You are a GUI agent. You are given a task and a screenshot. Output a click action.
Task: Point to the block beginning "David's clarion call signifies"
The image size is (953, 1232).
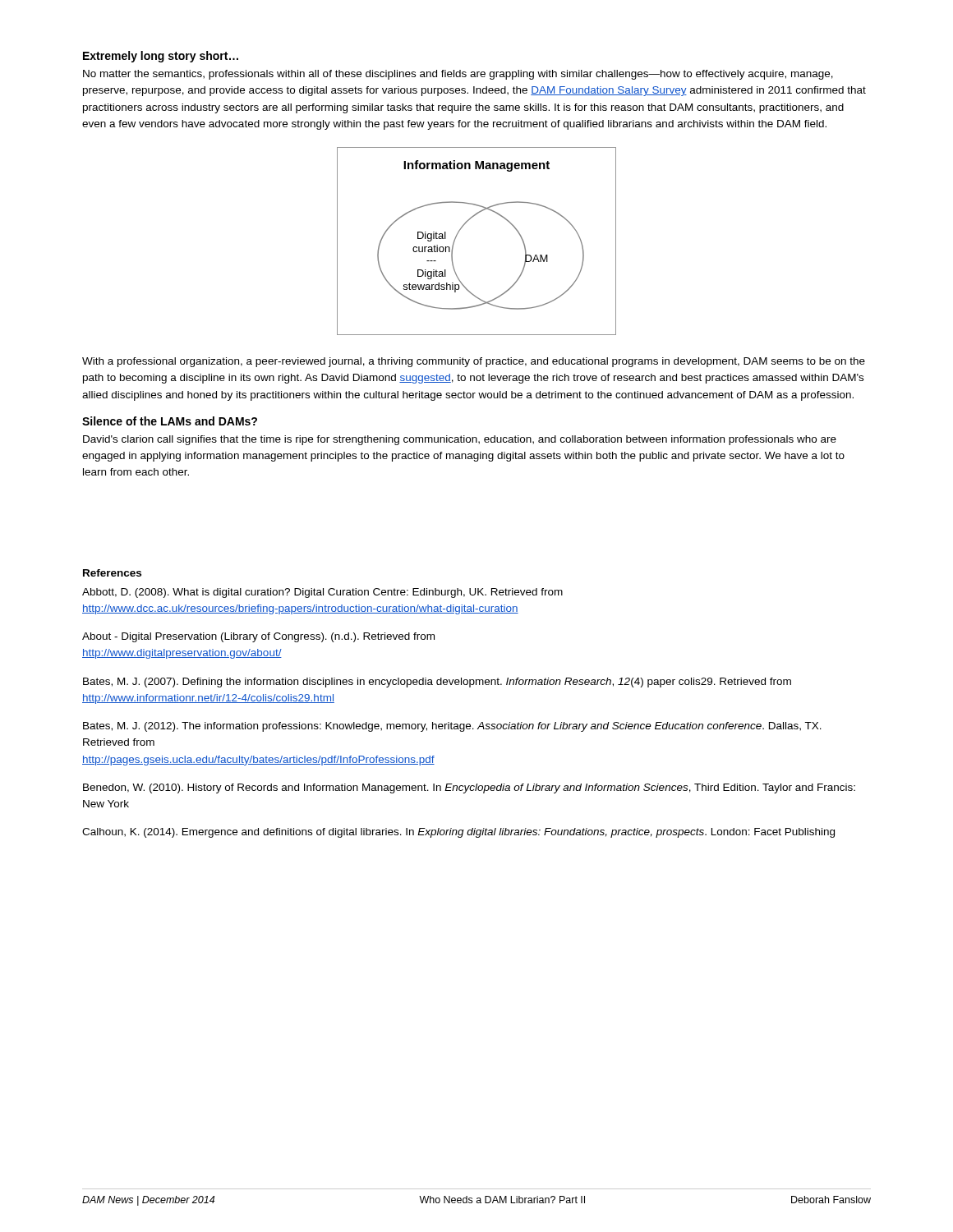coord(463,455)
